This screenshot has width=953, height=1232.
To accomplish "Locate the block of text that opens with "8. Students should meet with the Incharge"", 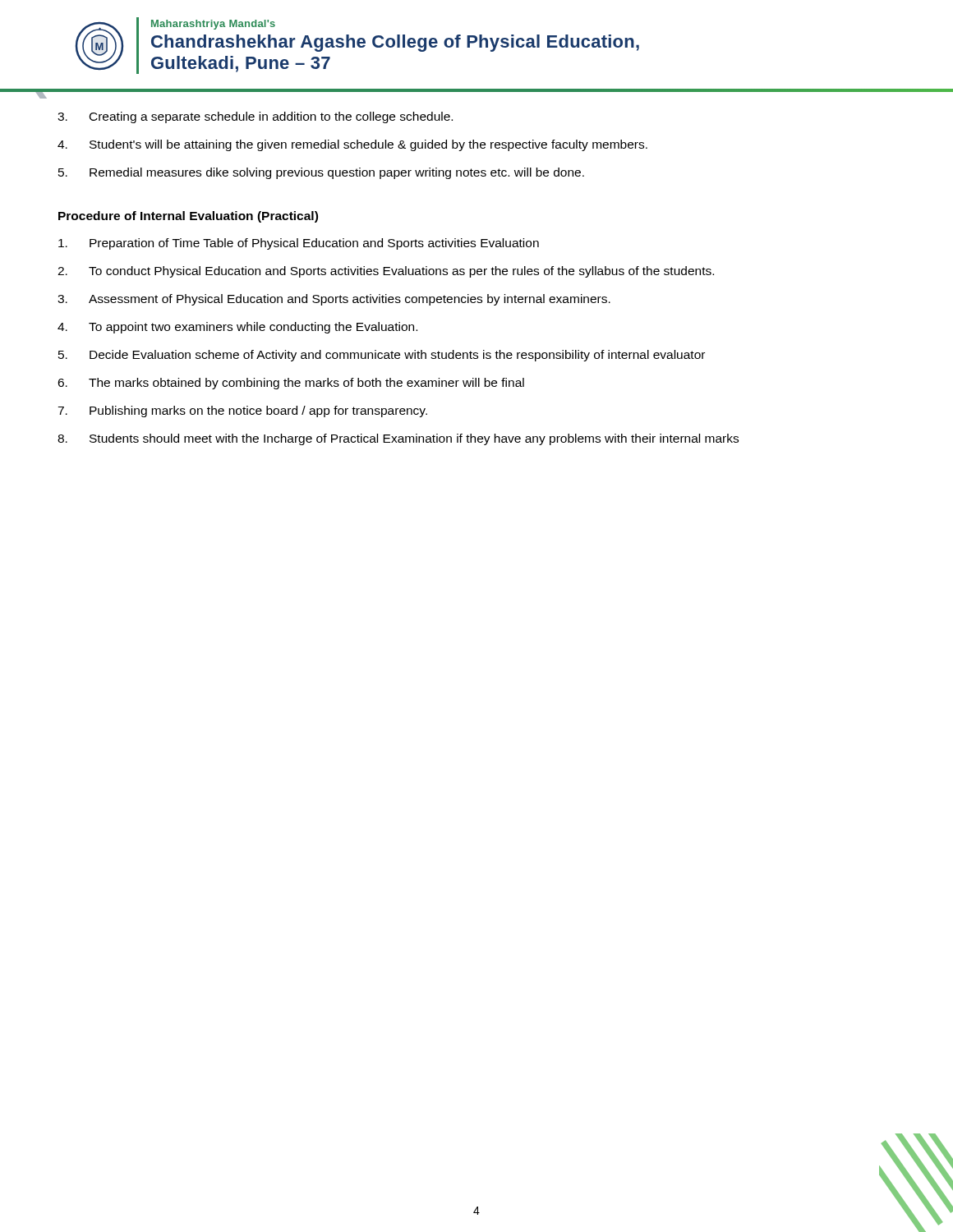I will [x=476, y=439].
